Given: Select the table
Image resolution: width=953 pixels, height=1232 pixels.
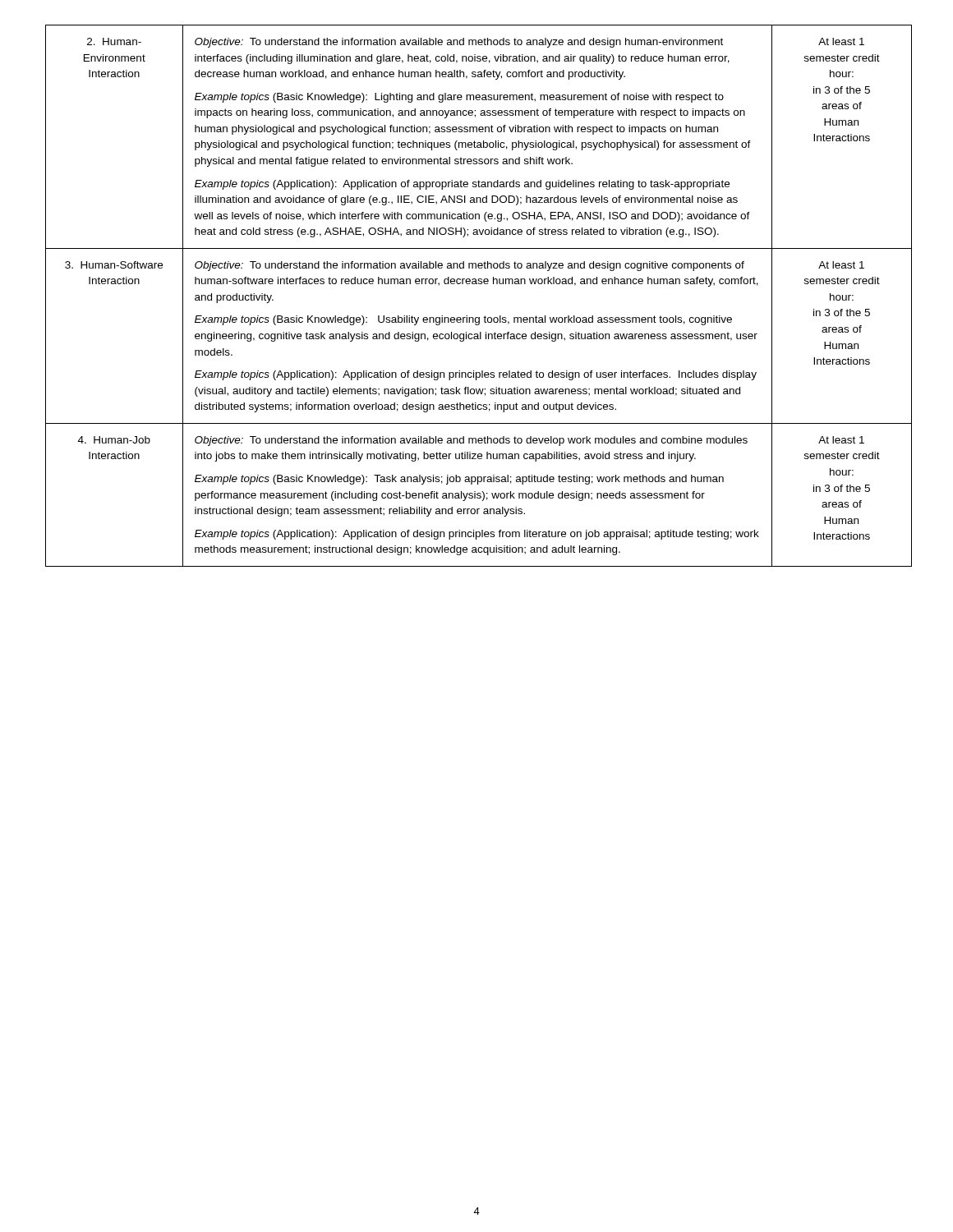Looking at the screenshot, I should (x=479, y=296).
